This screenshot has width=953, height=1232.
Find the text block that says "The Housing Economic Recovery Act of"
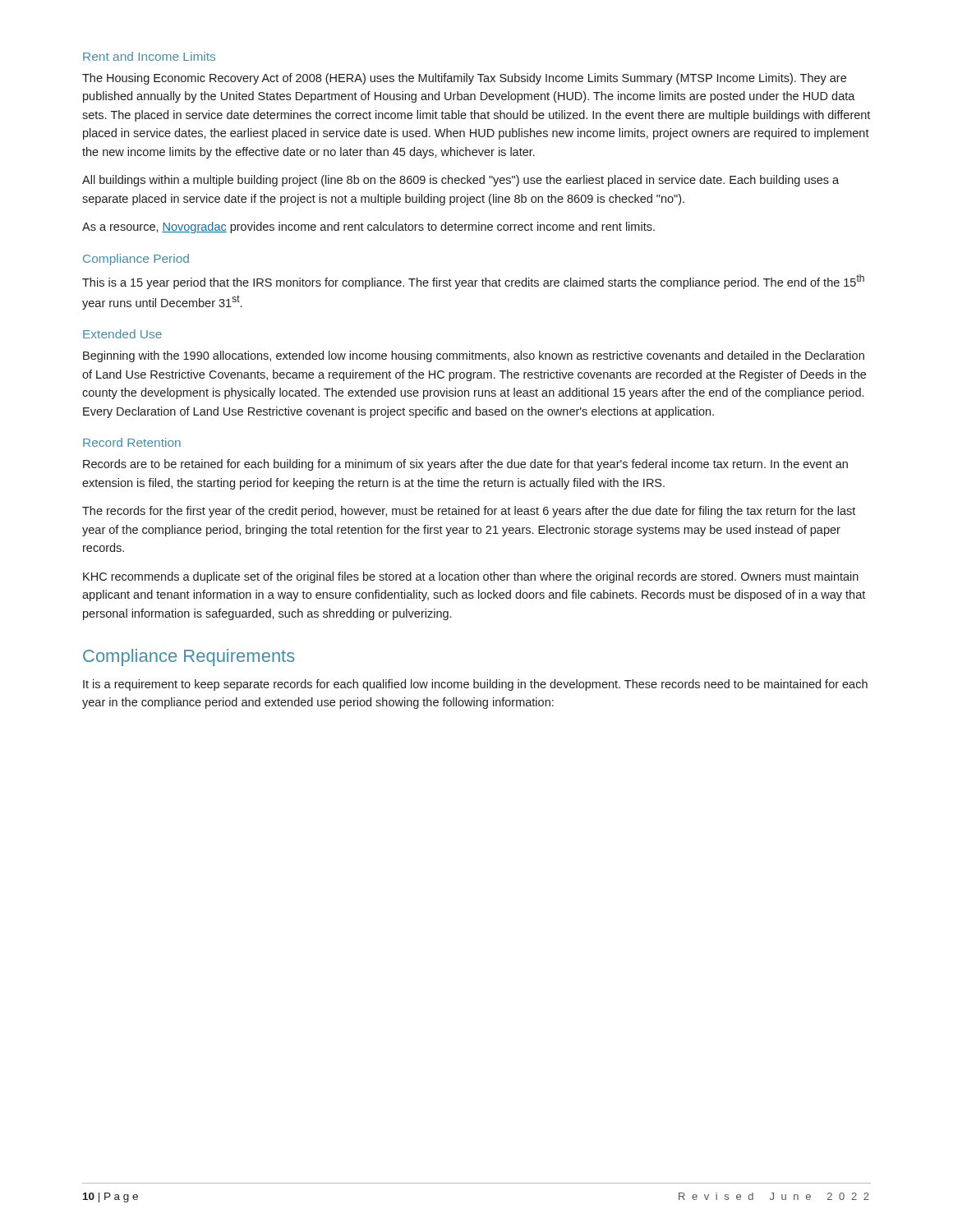[x=476, y=115]
